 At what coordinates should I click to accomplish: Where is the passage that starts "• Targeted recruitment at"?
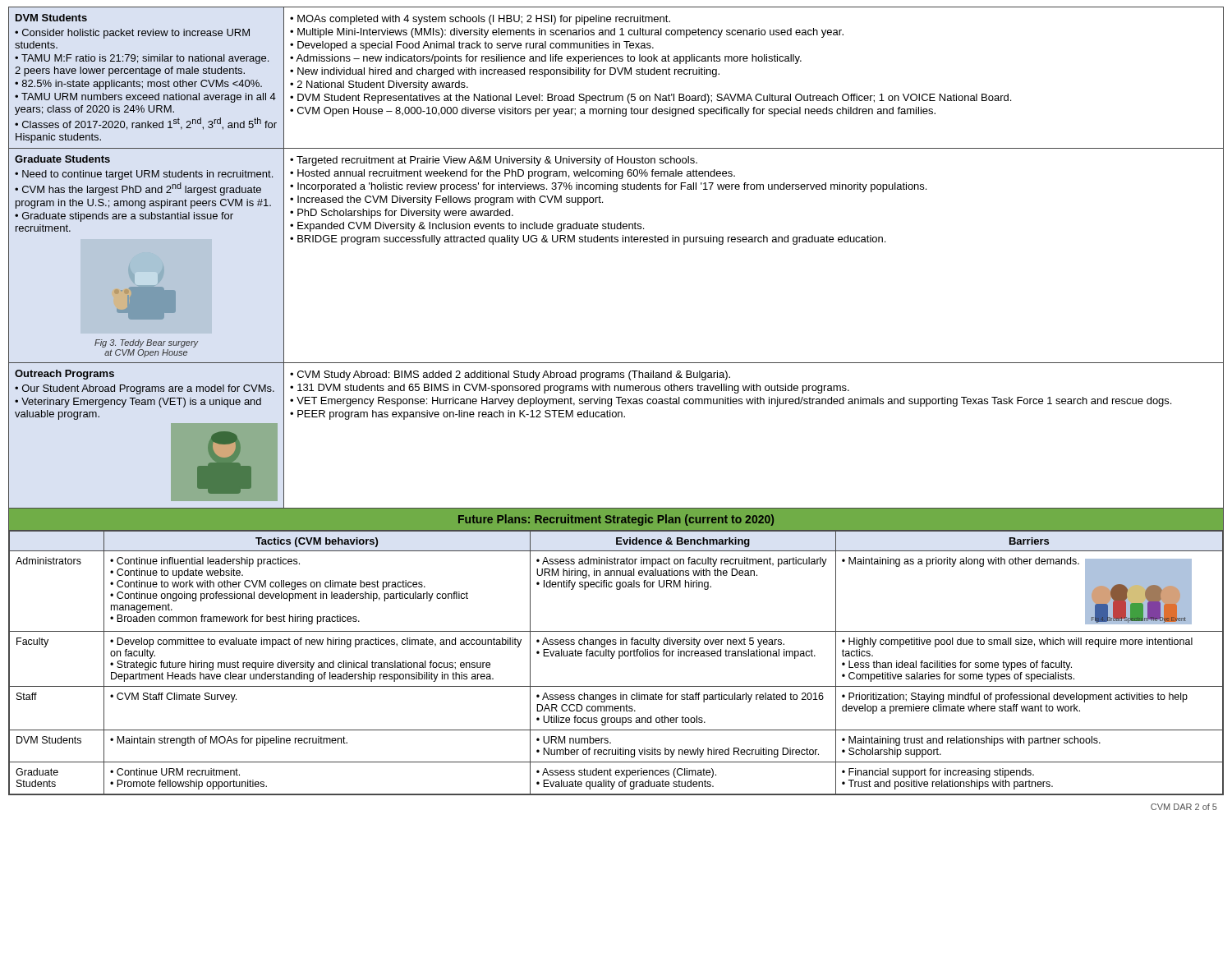[x=494, y=160]
